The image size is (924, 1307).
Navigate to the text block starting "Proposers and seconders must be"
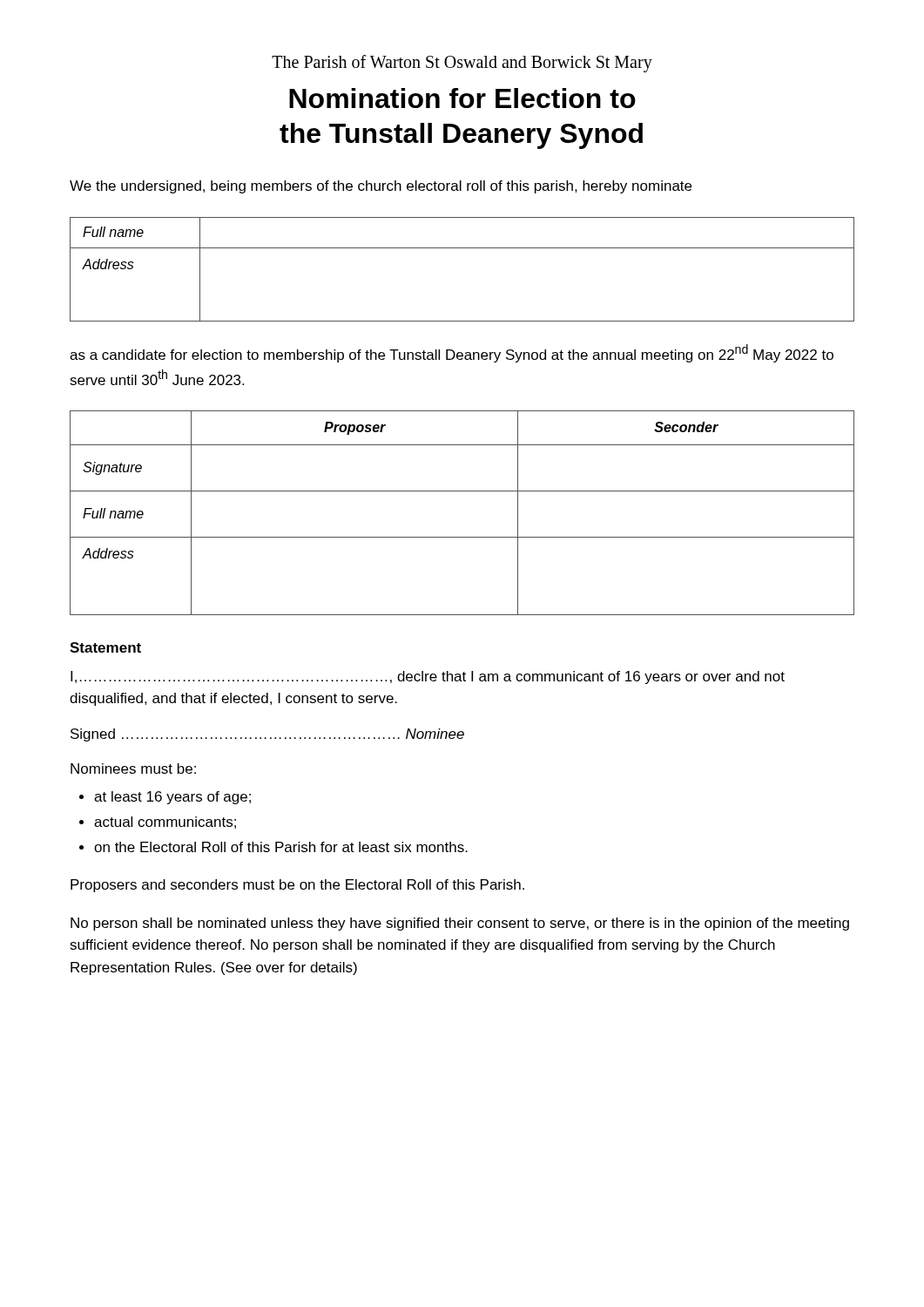coord(298,885)
